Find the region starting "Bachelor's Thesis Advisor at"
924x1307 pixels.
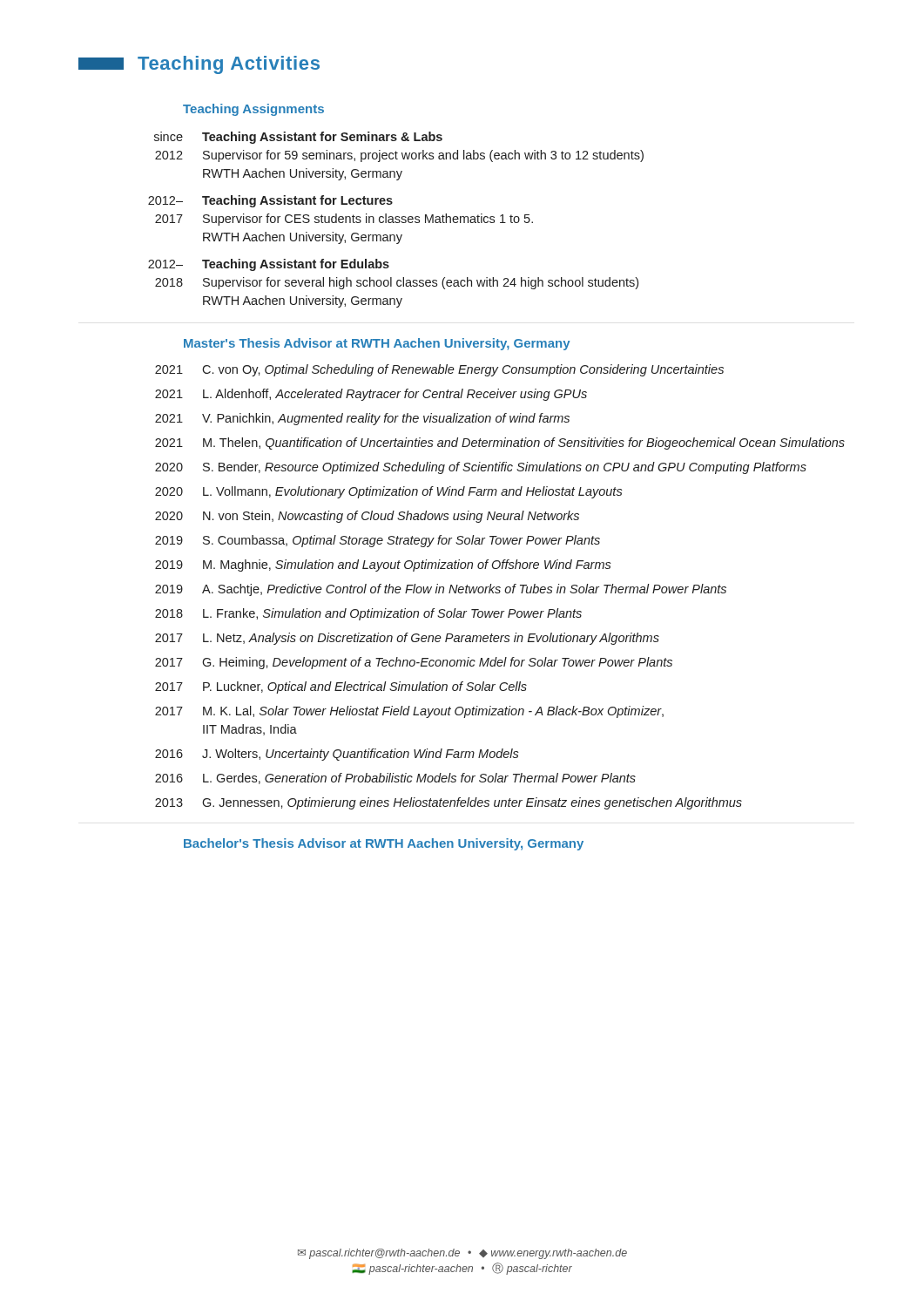pyautogui.click(x=383, y=843)
